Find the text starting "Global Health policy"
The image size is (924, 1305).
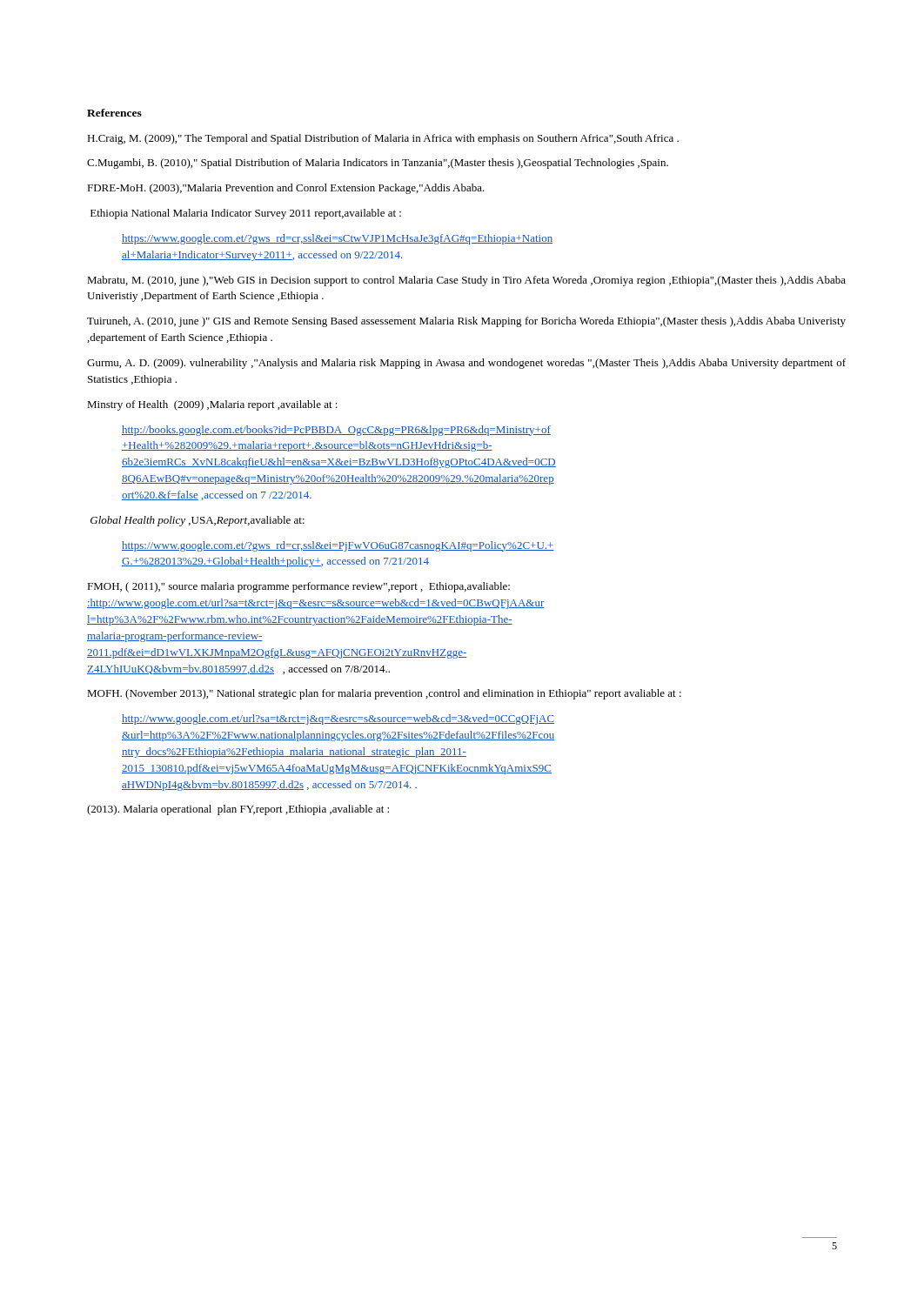[x=196, y=520]
